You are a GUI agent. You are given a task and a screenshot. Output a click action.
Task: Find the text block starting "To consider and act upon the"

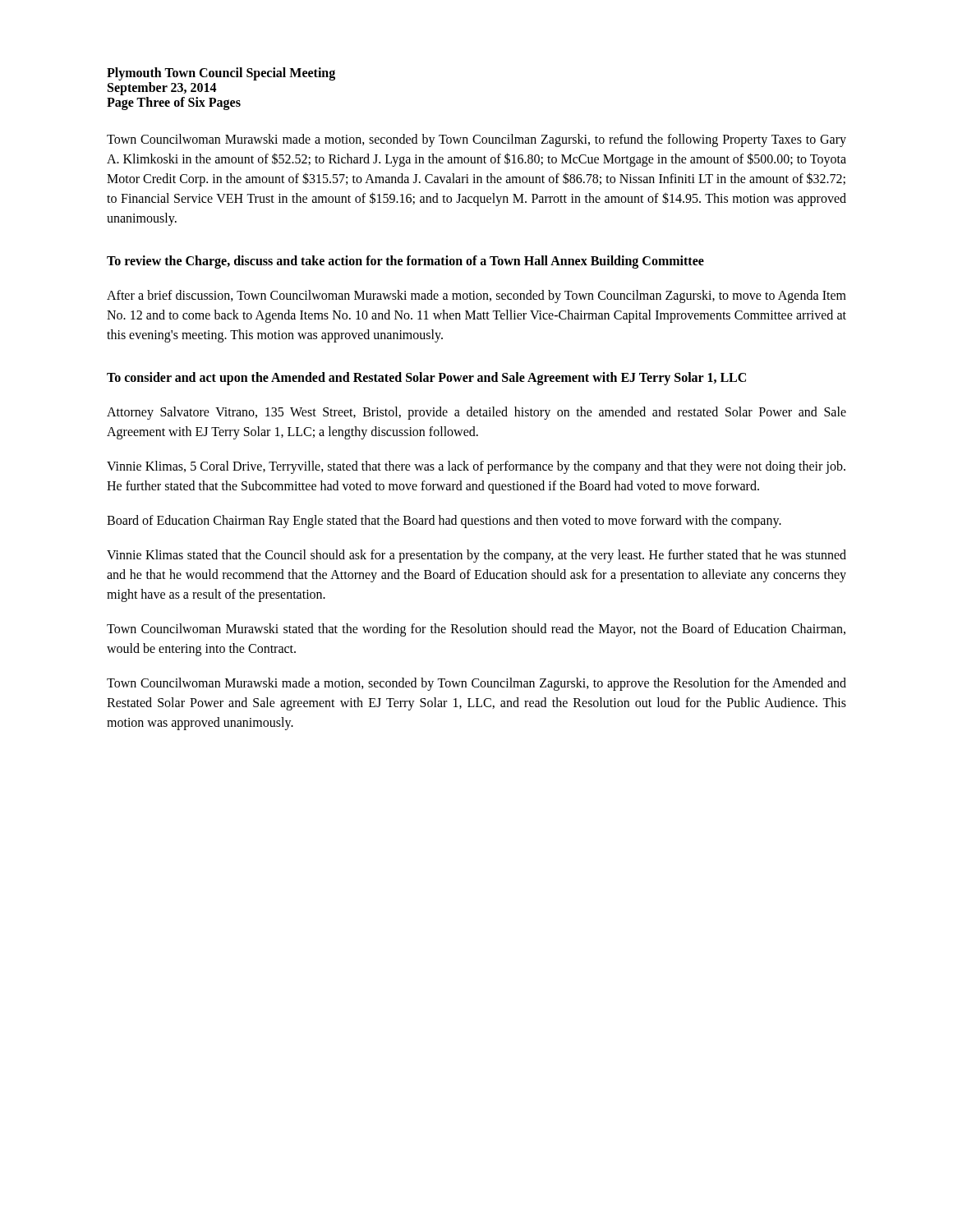[x=427, y=377]
